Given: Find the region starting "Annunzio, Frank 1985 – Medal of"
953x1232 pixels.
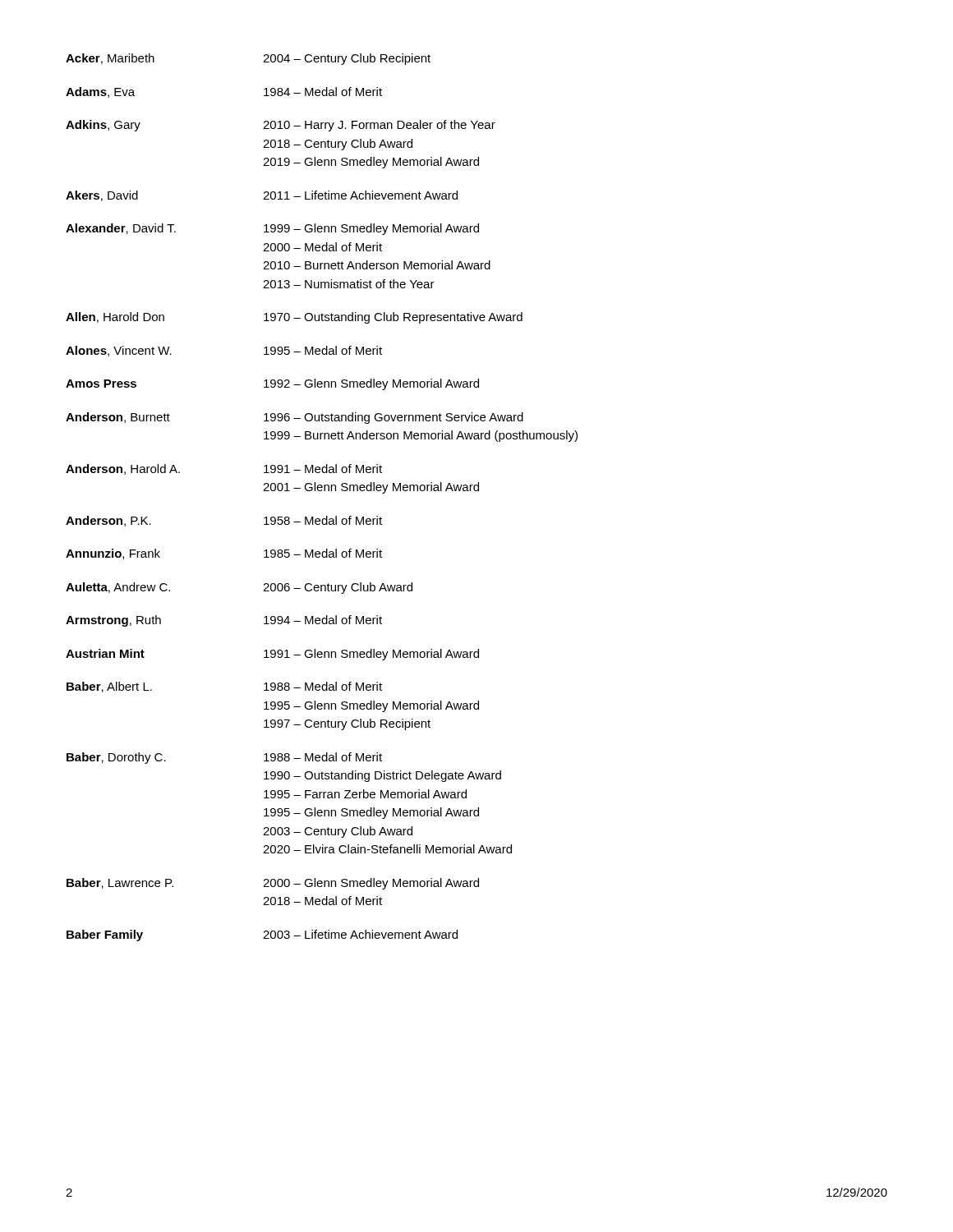Looking at the screenshot, I should click(x=112, y=554).
